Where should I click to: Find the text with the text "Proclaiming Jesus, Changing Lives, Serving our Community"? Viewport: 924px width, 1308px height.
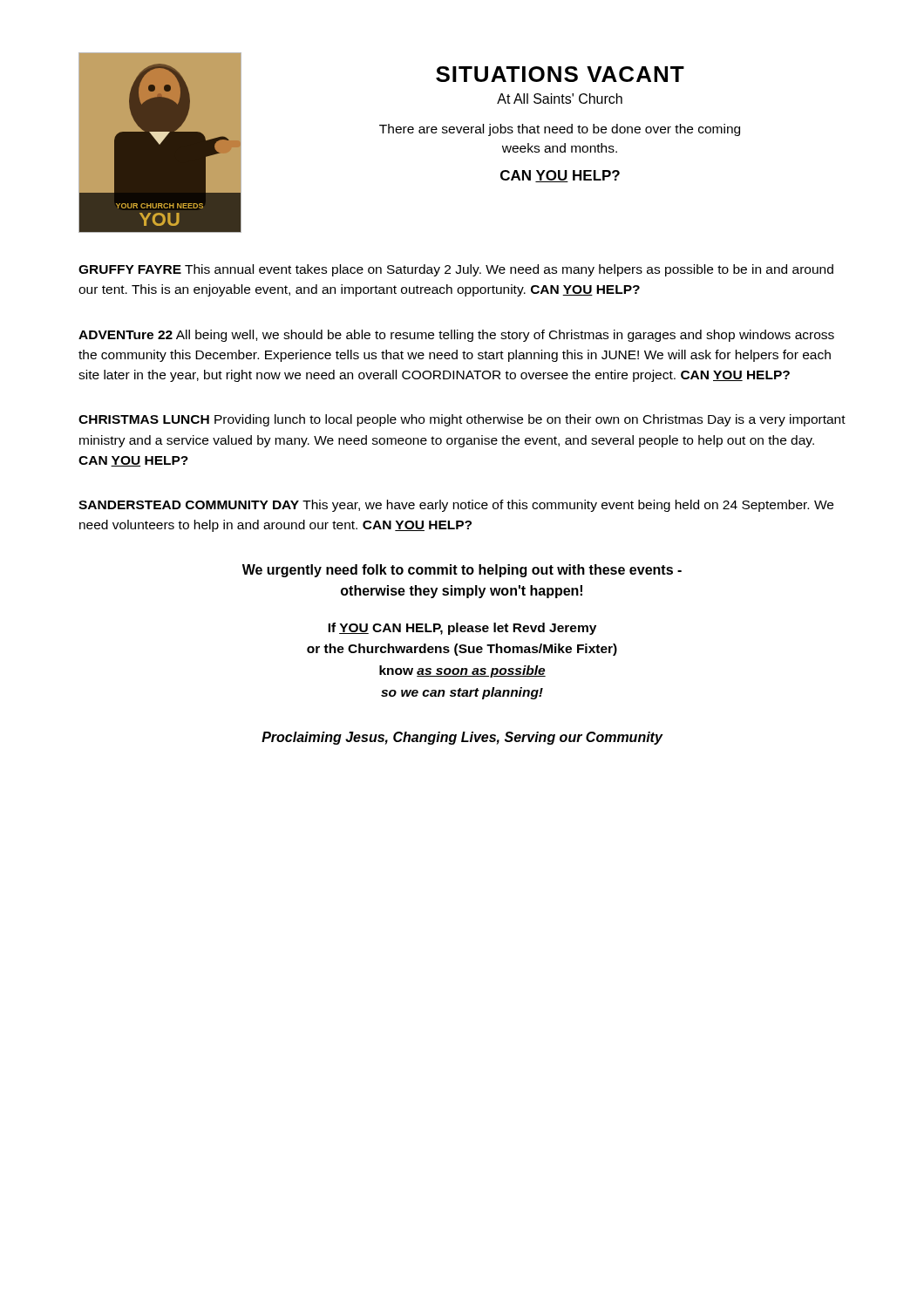click(x=462, y=737)
